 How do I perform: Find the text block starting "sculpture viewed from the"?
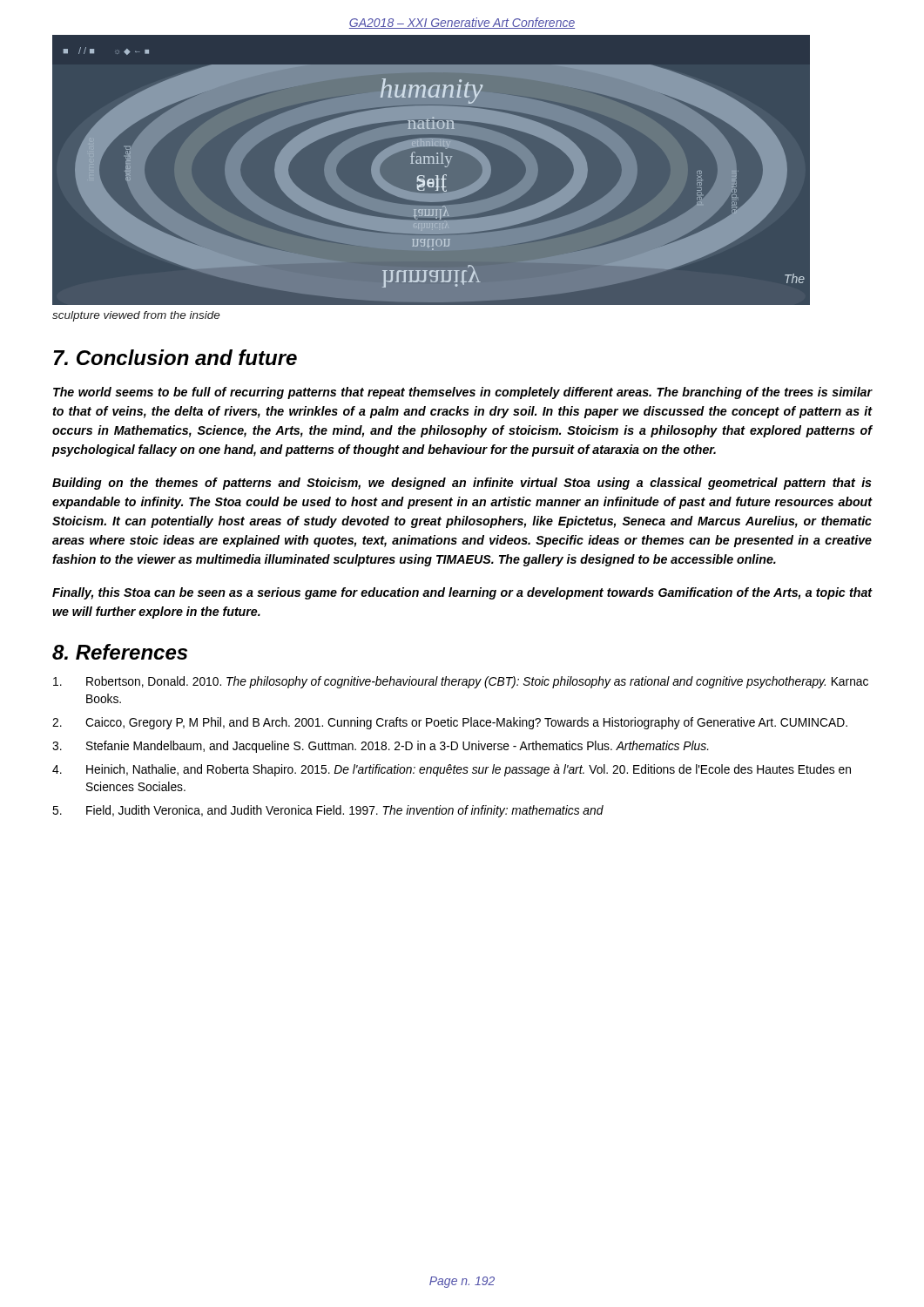136,315
